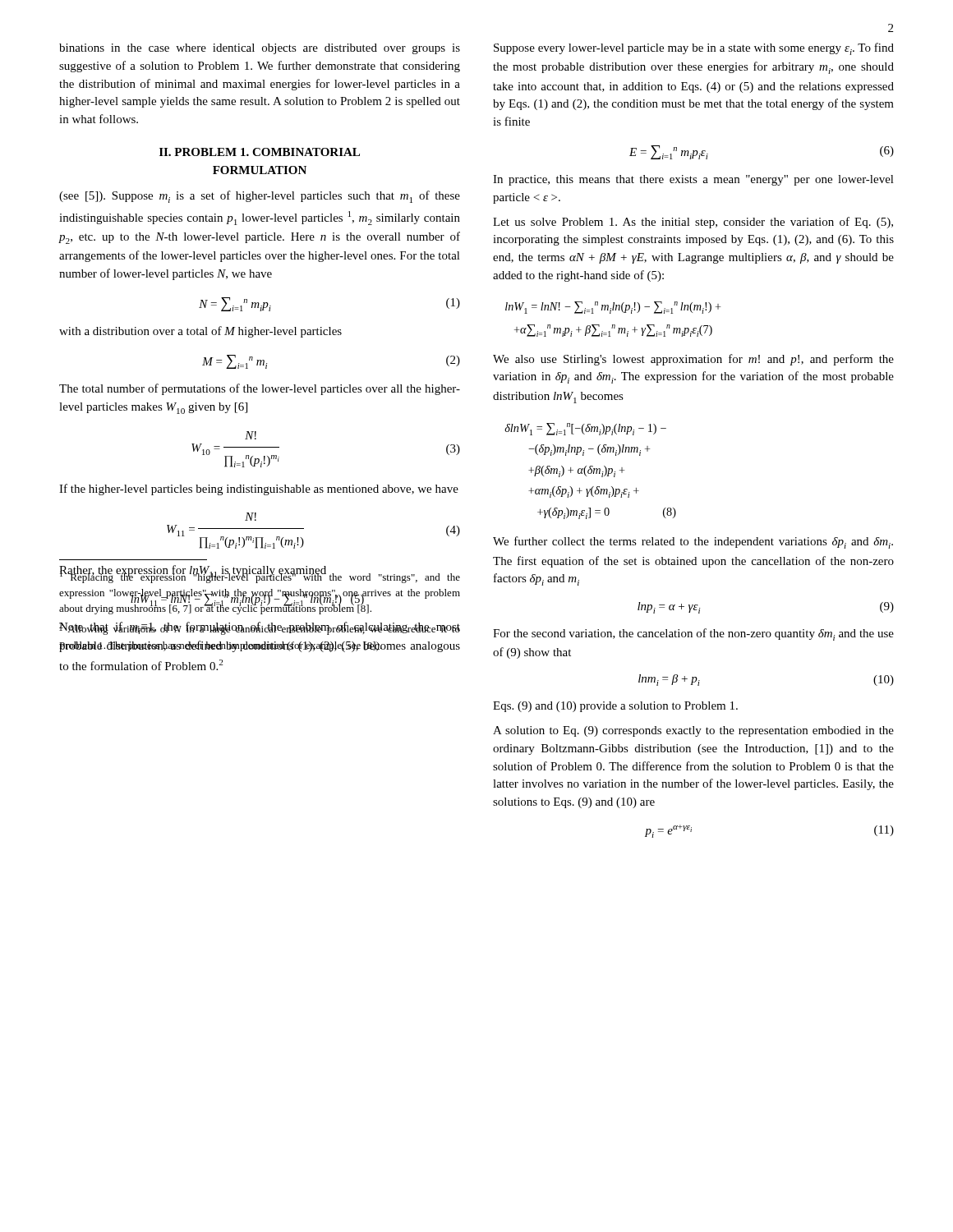Find the text starting "Let us solve Problem 1. As the"
The width and height of the screenshot is (953, 1232).
[693, 249]
